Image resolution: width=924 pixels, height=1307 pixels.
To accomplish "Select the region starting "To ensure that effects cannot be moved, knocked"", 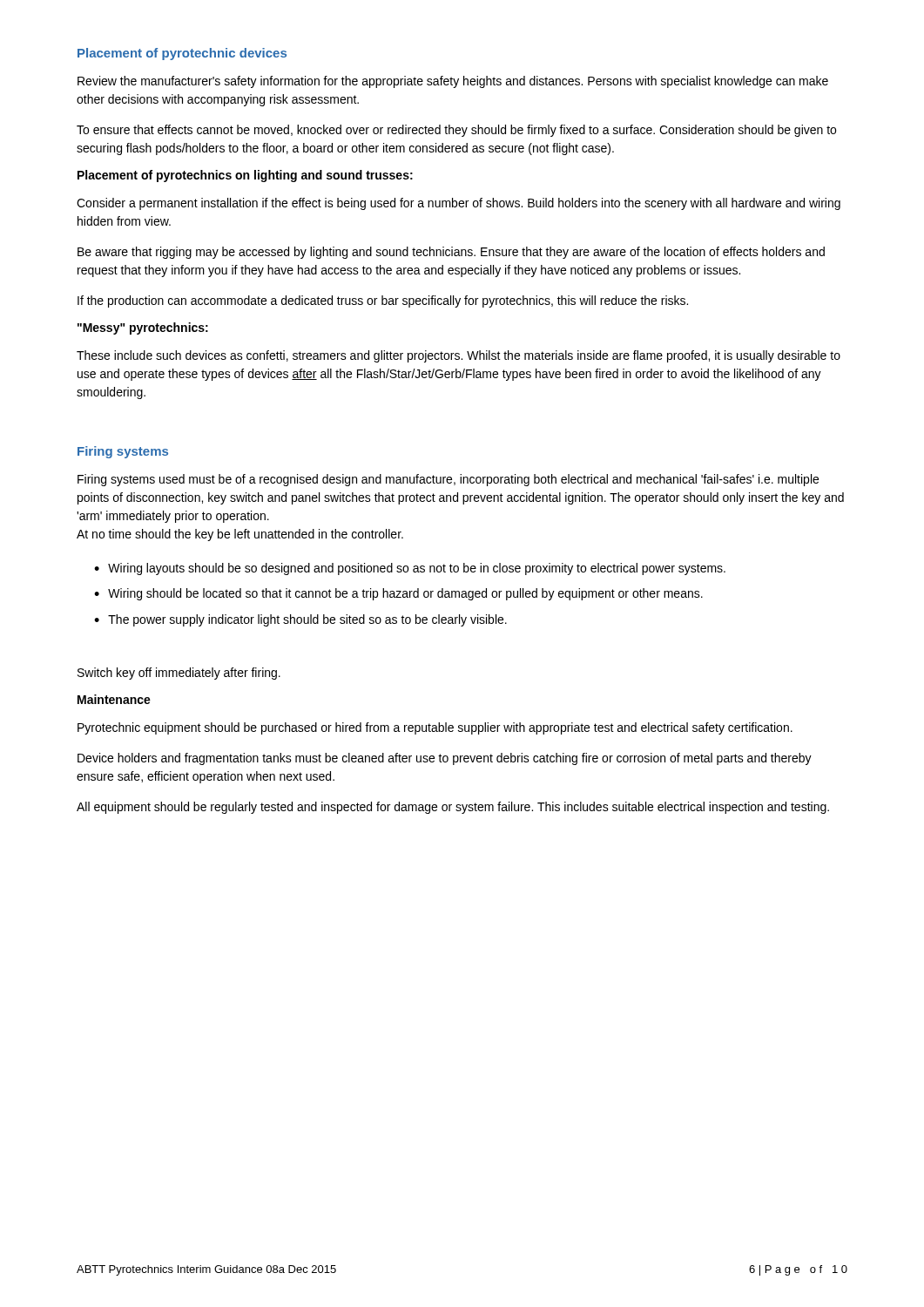I will pos(462,139).
